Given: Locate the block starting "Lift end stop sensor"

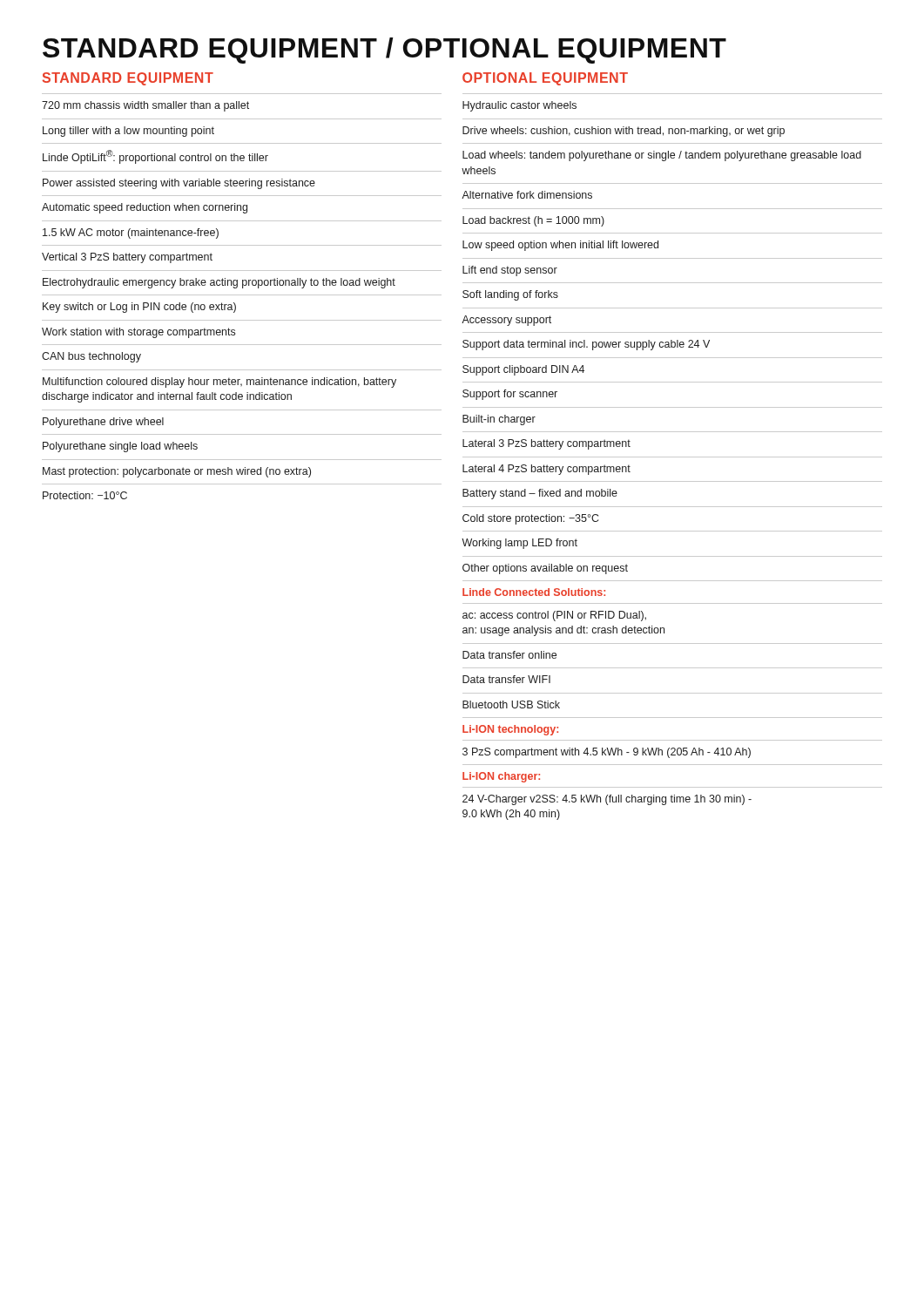Looking at the screenshot, I should (x=509, y=270).
